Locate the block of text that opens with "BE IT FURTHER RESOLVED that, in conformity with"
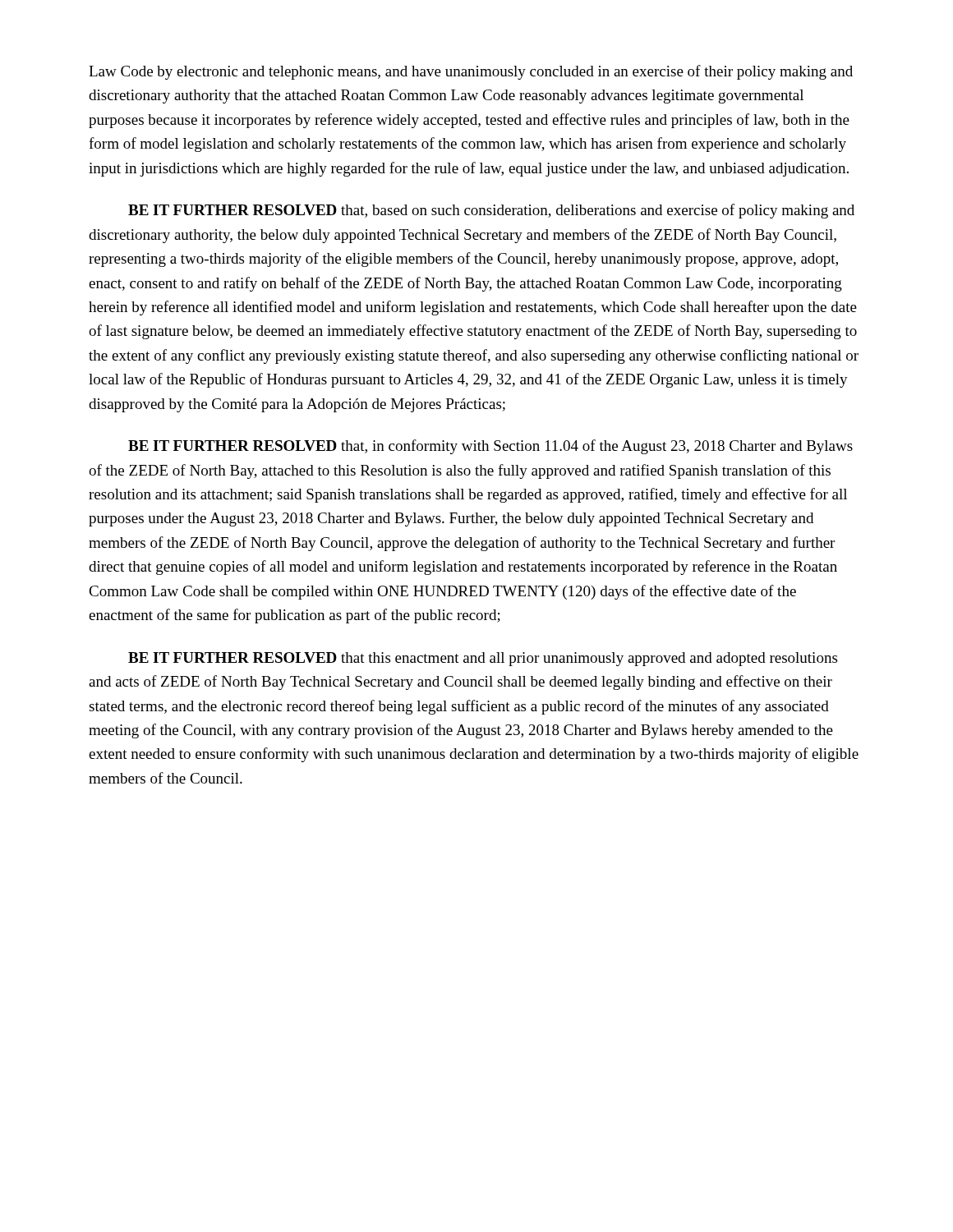This screenshot has height=1232, width=953. [471, 530]
